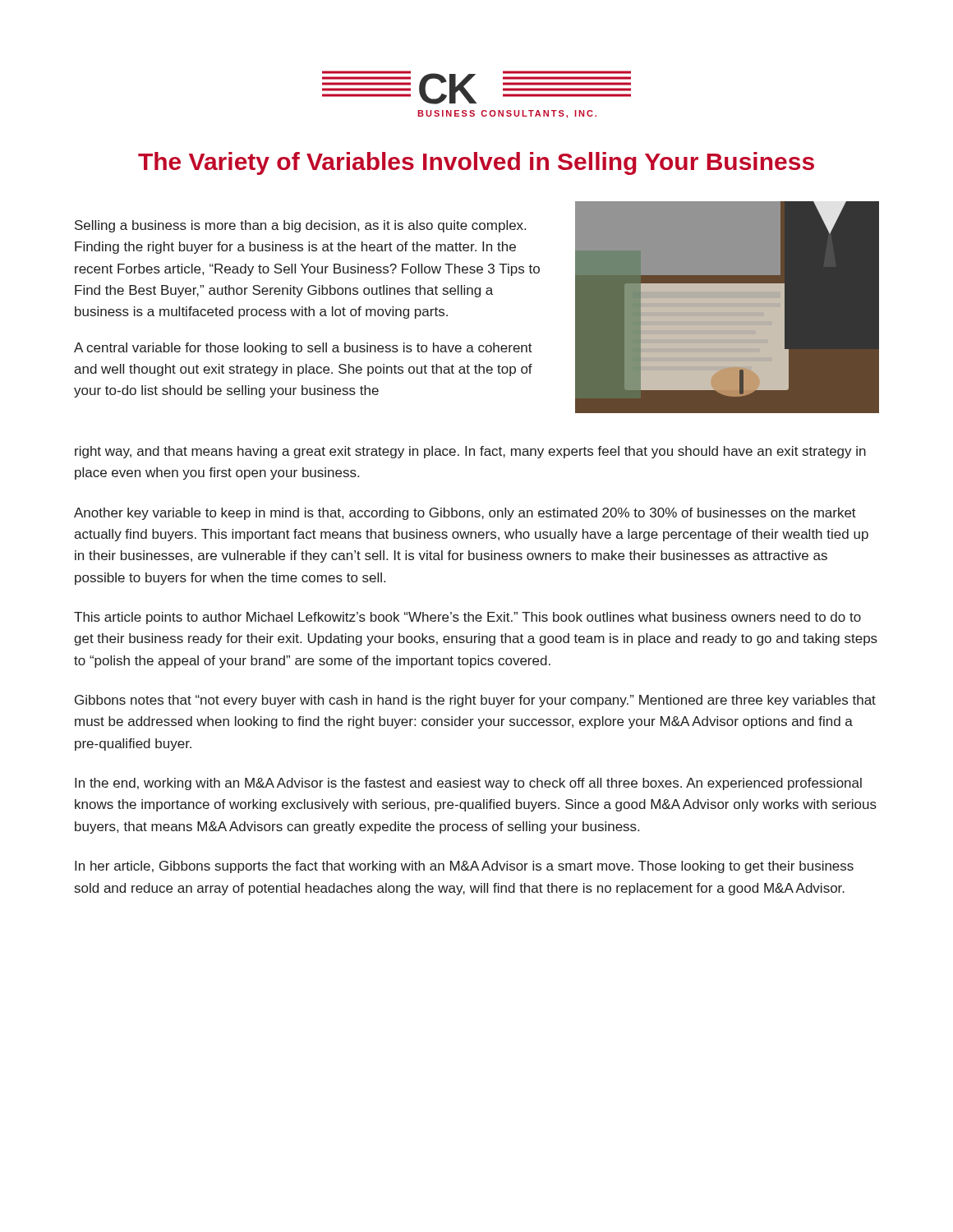The width and height of the screenshot is (953, 1232).
Task: Find the text block with the text "In the end, working with an M&A Advisor"
Action: point(476,805)
